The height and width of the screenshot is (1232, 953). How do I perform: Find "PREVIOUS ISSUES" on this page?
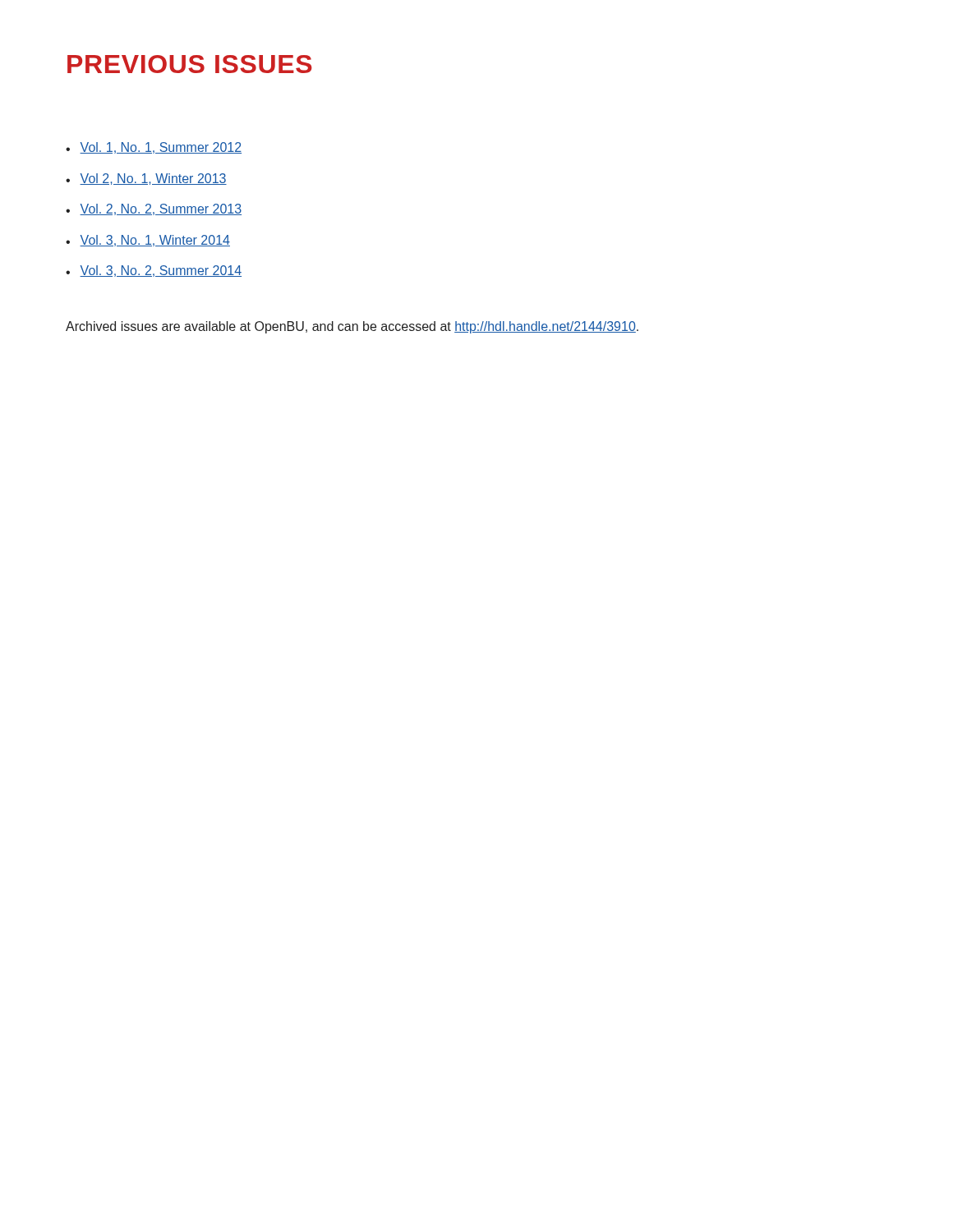coord(190,64)
